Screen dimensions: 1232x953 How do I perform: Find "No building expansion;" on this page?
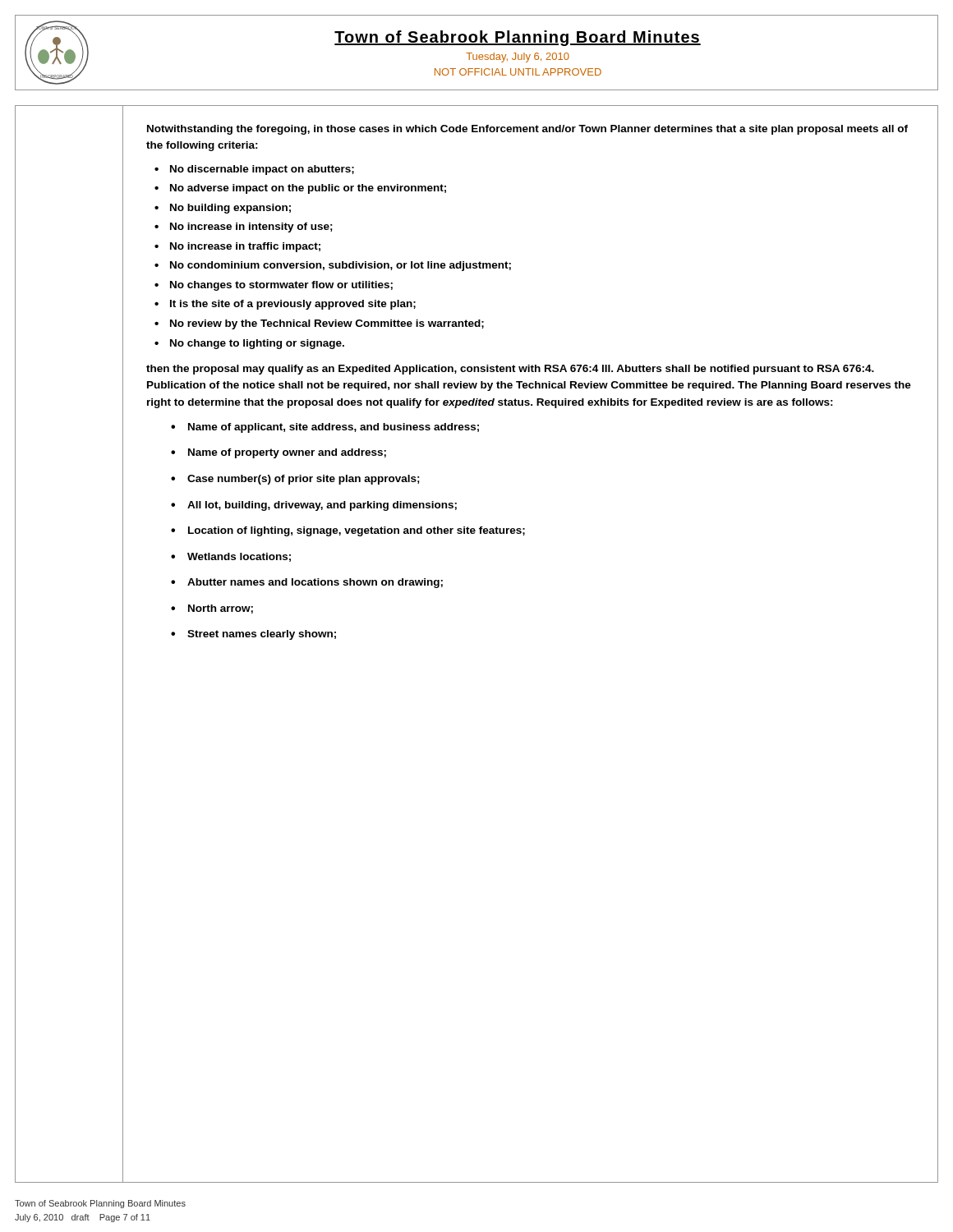(231, 207)
